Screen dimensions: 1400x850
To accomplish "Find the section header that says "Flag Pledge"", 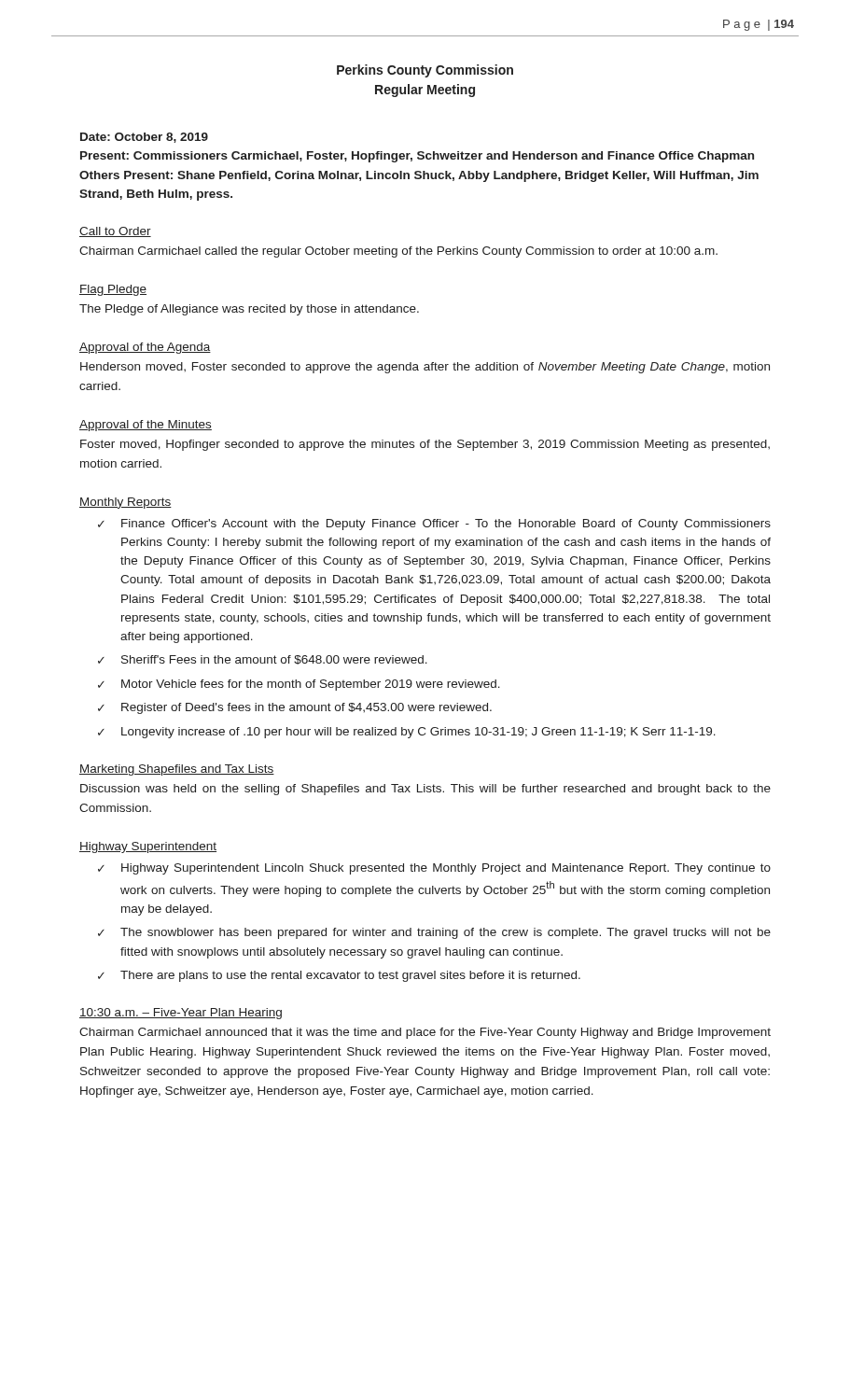I will click(113, 289).
